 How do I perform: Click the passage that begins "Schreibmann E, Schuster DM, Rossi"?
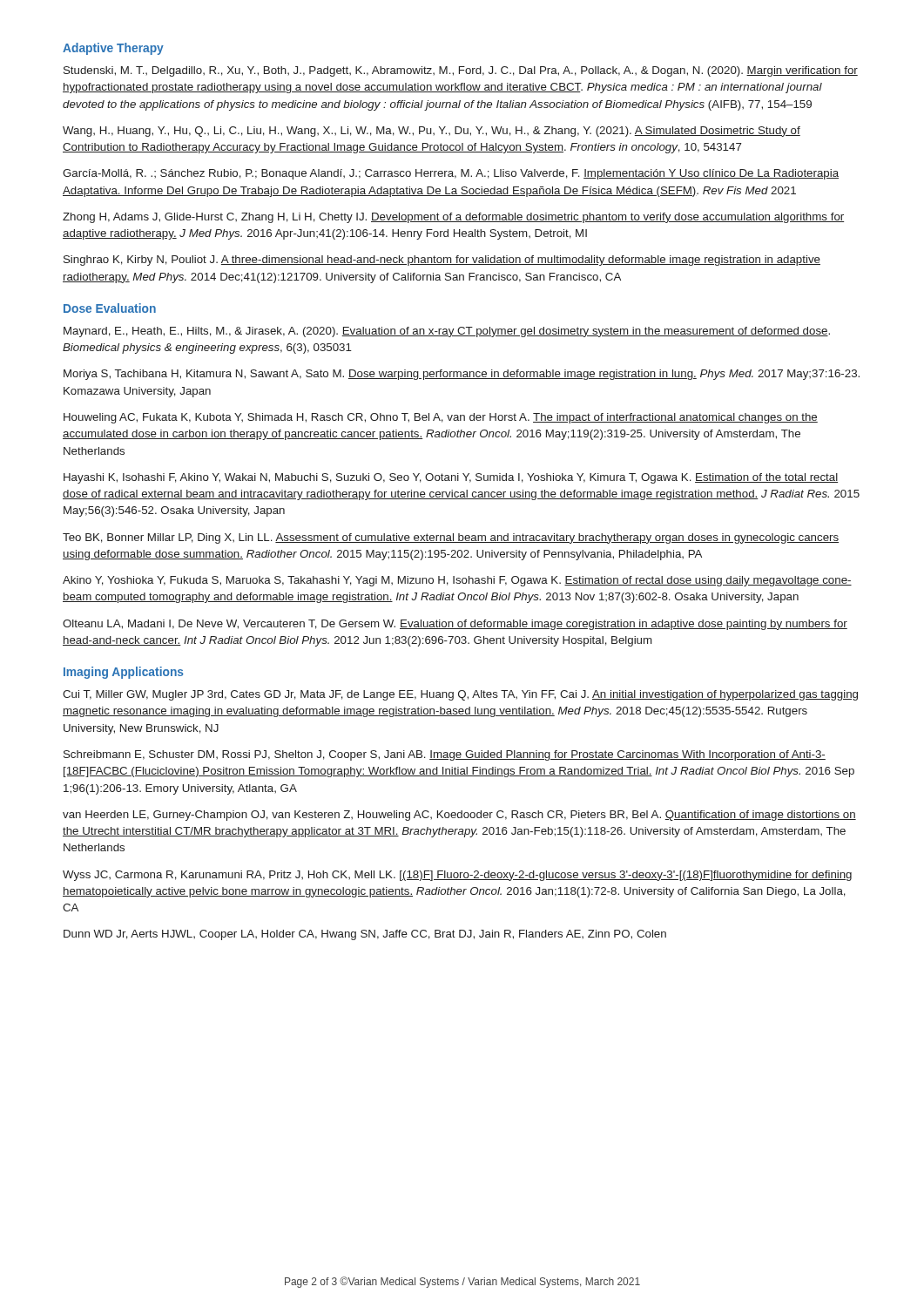click(x=459, y=771)
